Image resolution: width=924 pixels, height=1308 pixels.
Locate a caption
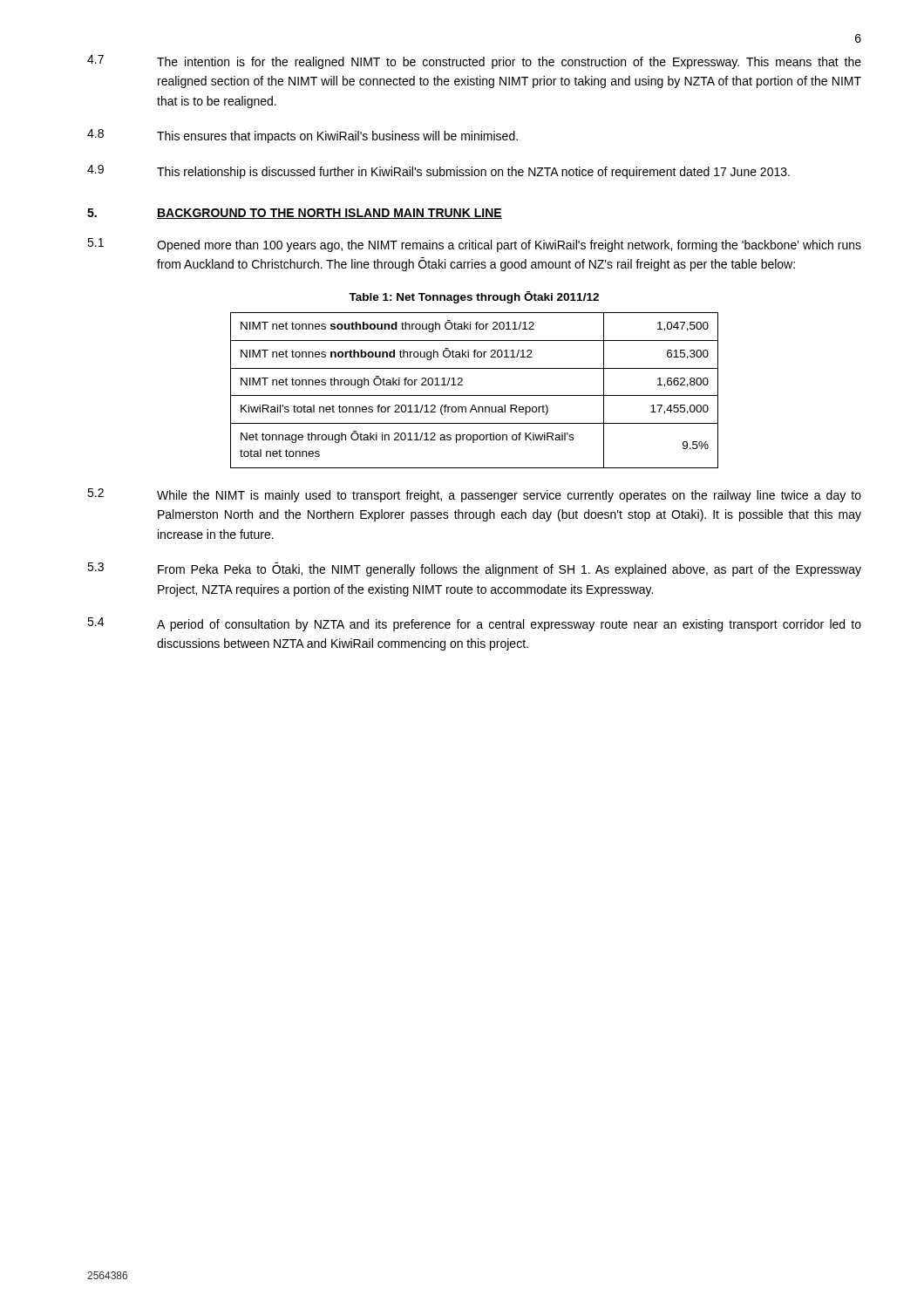(474, 297)
